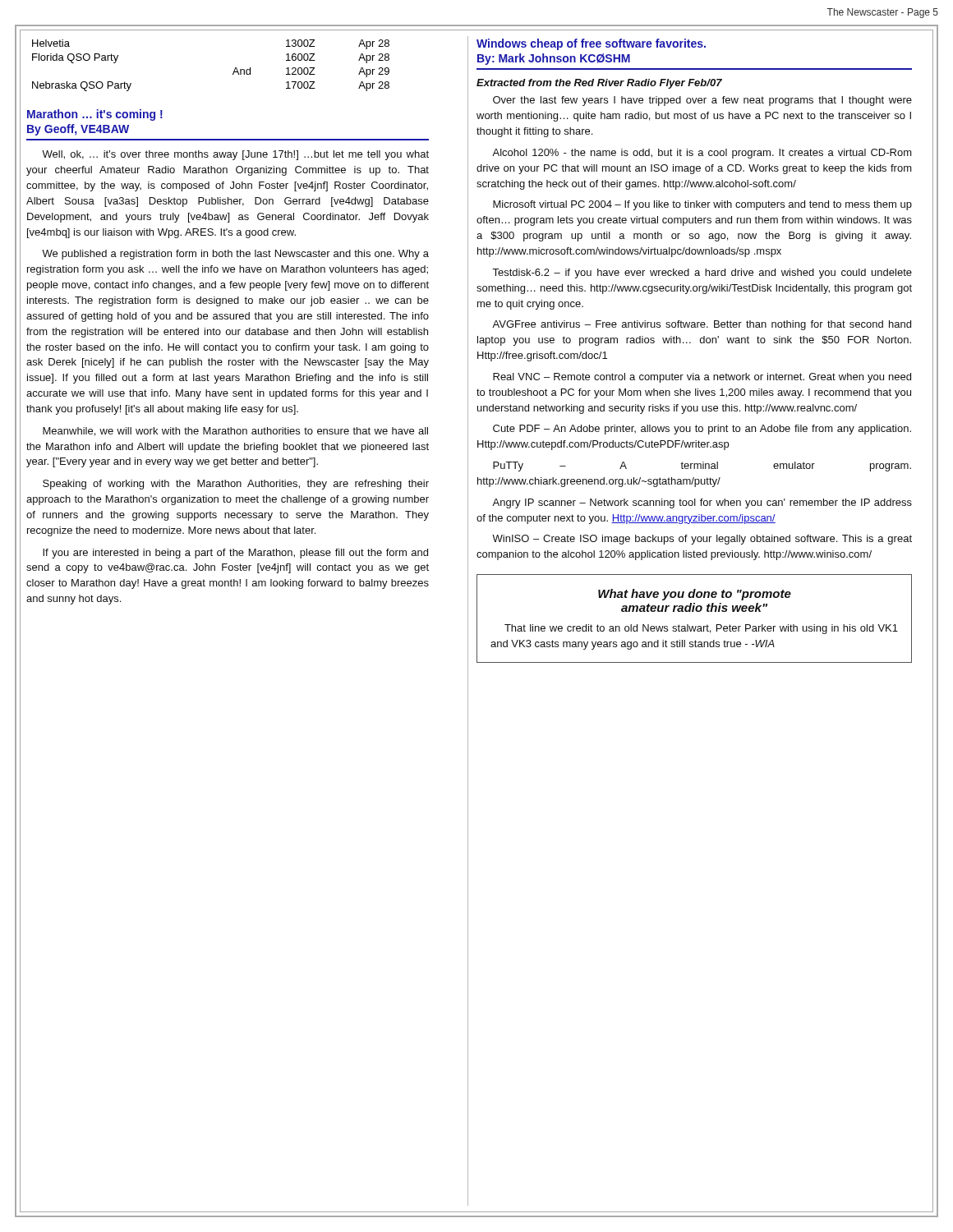Screen dimensions: 1232x953
Task: Select the text block with the text "Well, ok, … it's over three"
Action: 228,194
